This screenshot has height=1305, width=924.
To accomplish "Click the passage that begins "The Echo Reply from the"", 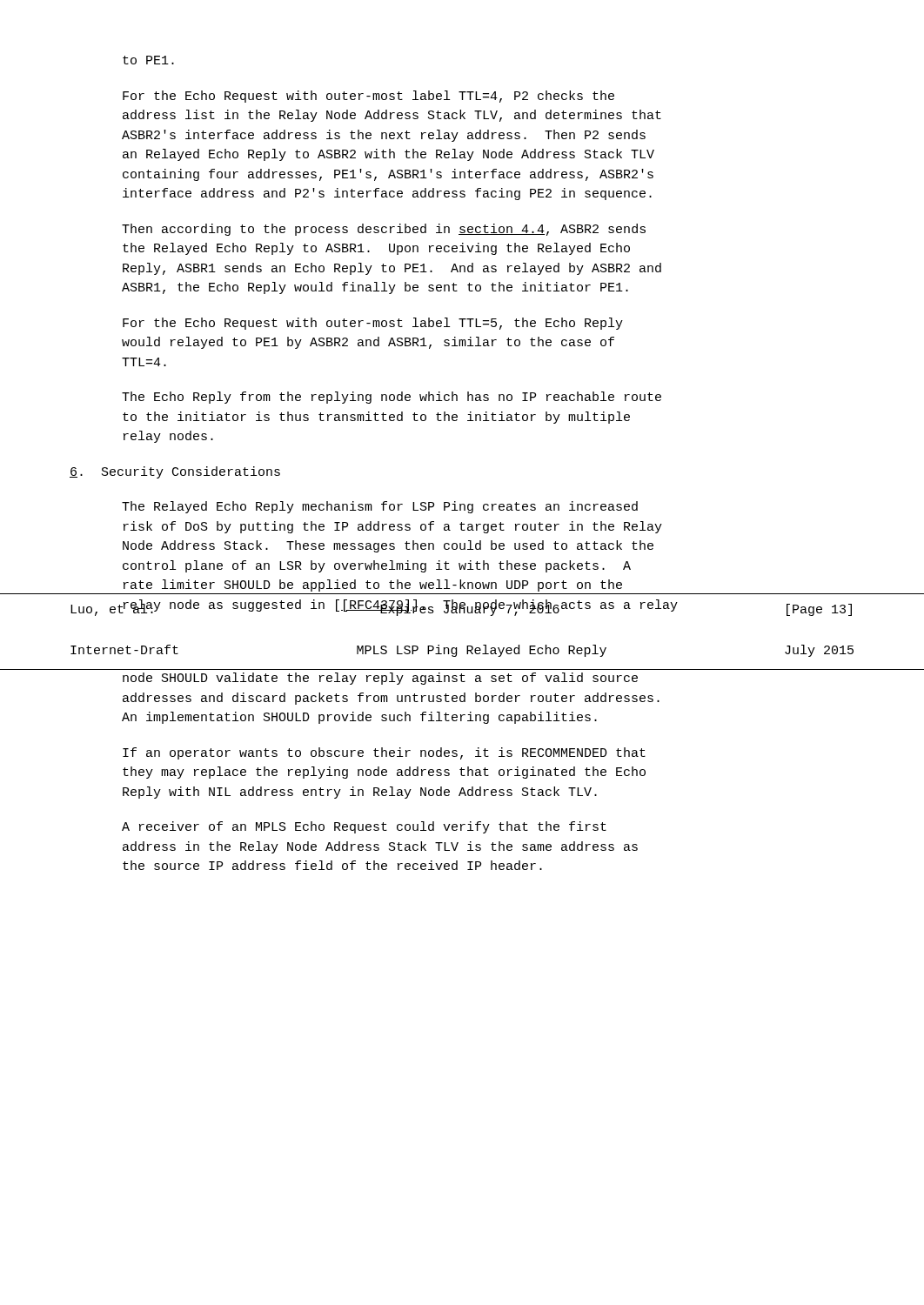I will pyautogui.click(x=392, y=418).
